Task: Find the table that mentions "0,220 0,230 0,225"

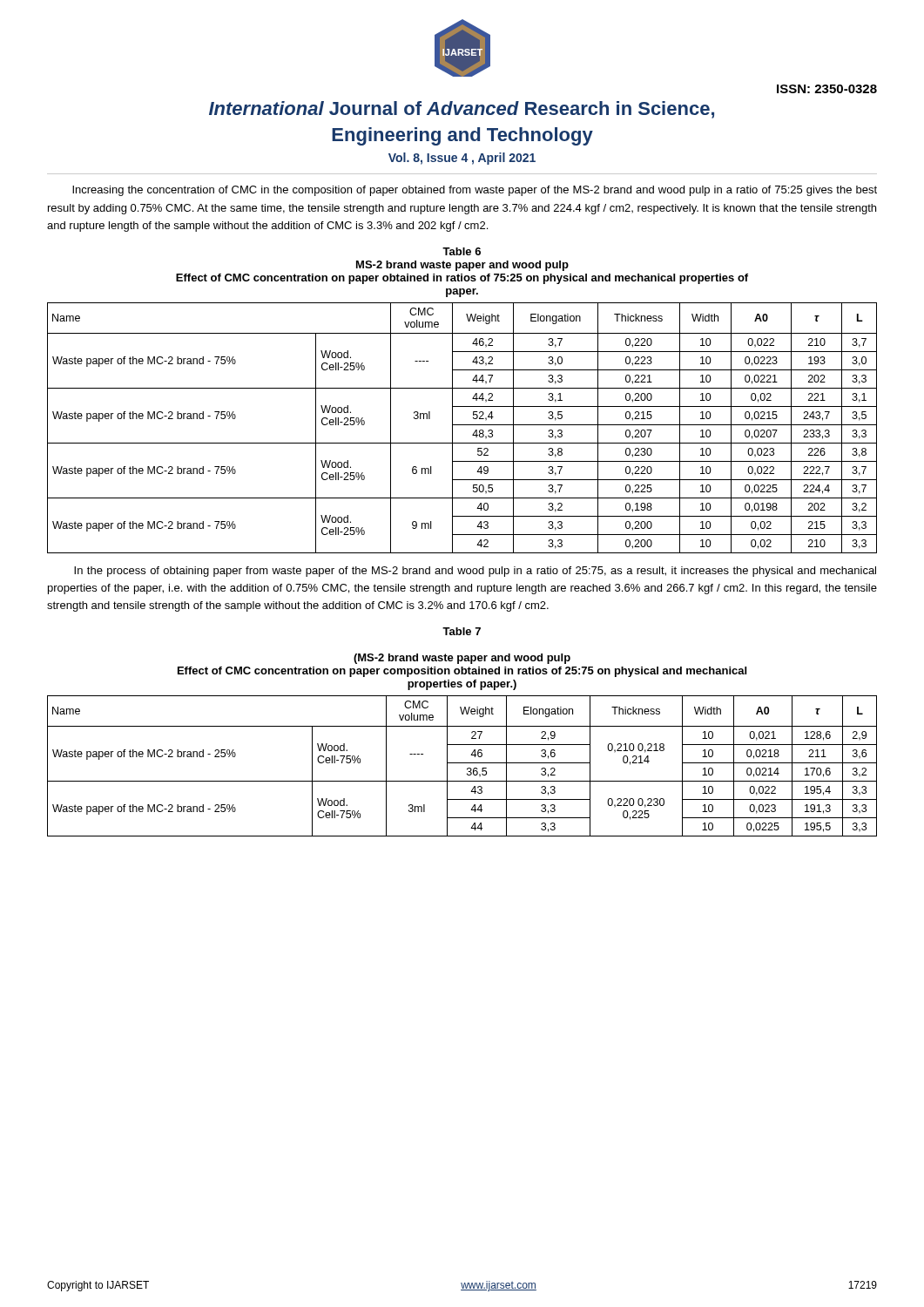Action: point(462,766)
